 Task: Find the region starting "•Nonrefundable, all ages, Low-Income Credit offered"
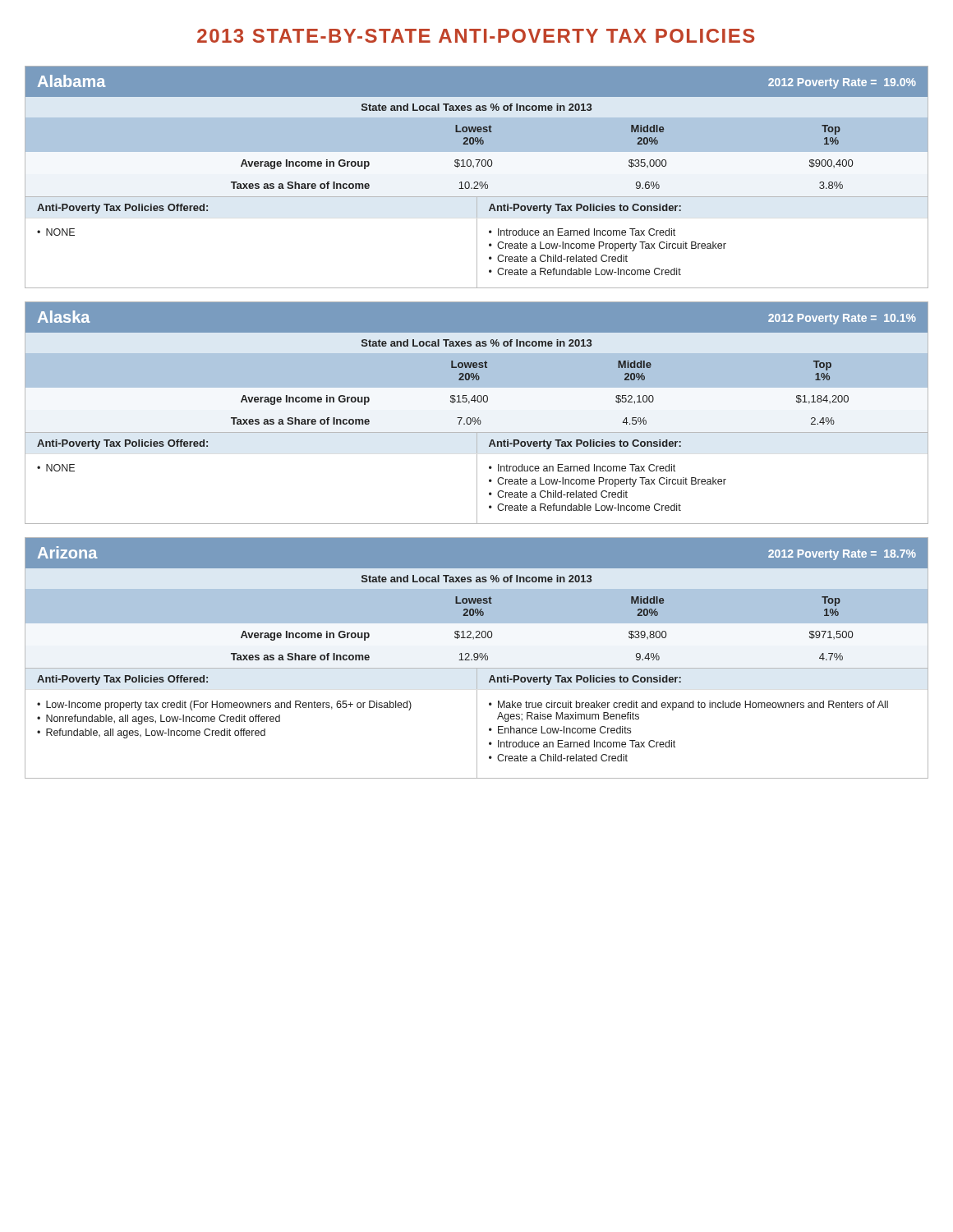[x=159, y=719]
